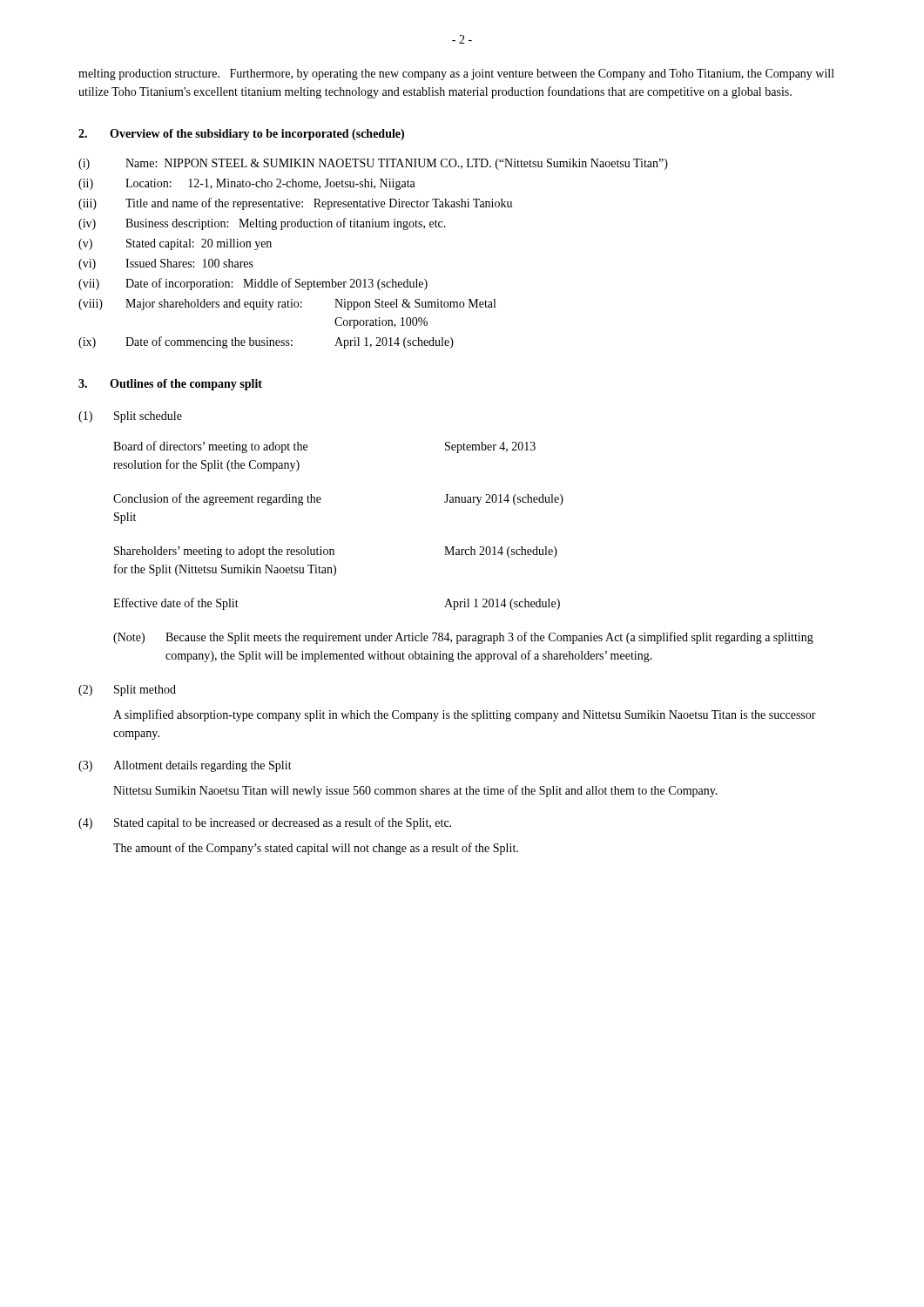The image size is (924, 1307).
Task: Click on the list item containing "(i) Name: NIPPON STEEL & SUMIKIN NAOETSU"
Action: (462, 163)
